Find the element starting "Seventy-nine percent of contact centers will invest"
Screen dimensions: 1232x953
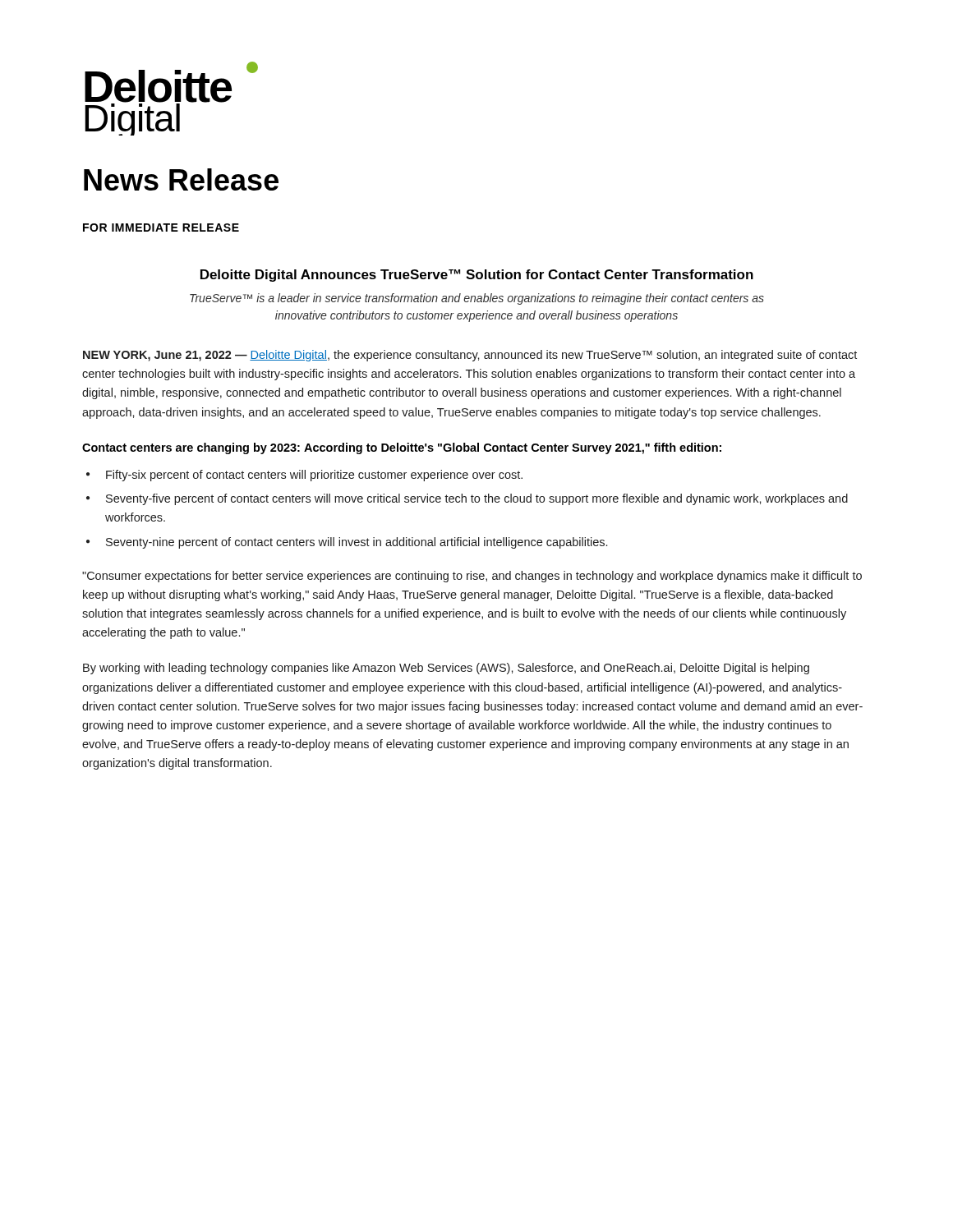pos(357,542)
